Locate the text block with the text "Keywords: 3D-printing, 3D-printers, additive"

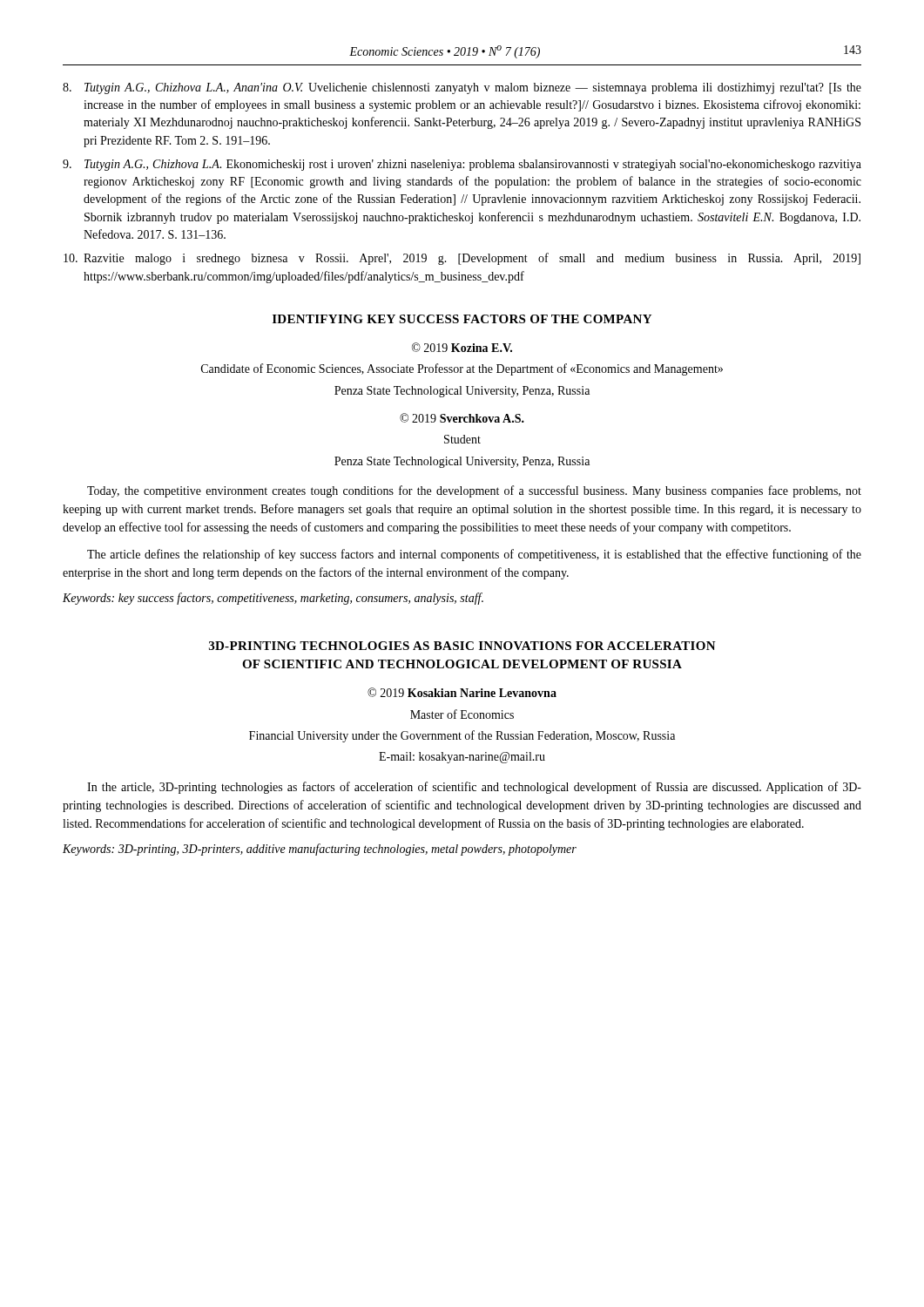pos(320,849)
